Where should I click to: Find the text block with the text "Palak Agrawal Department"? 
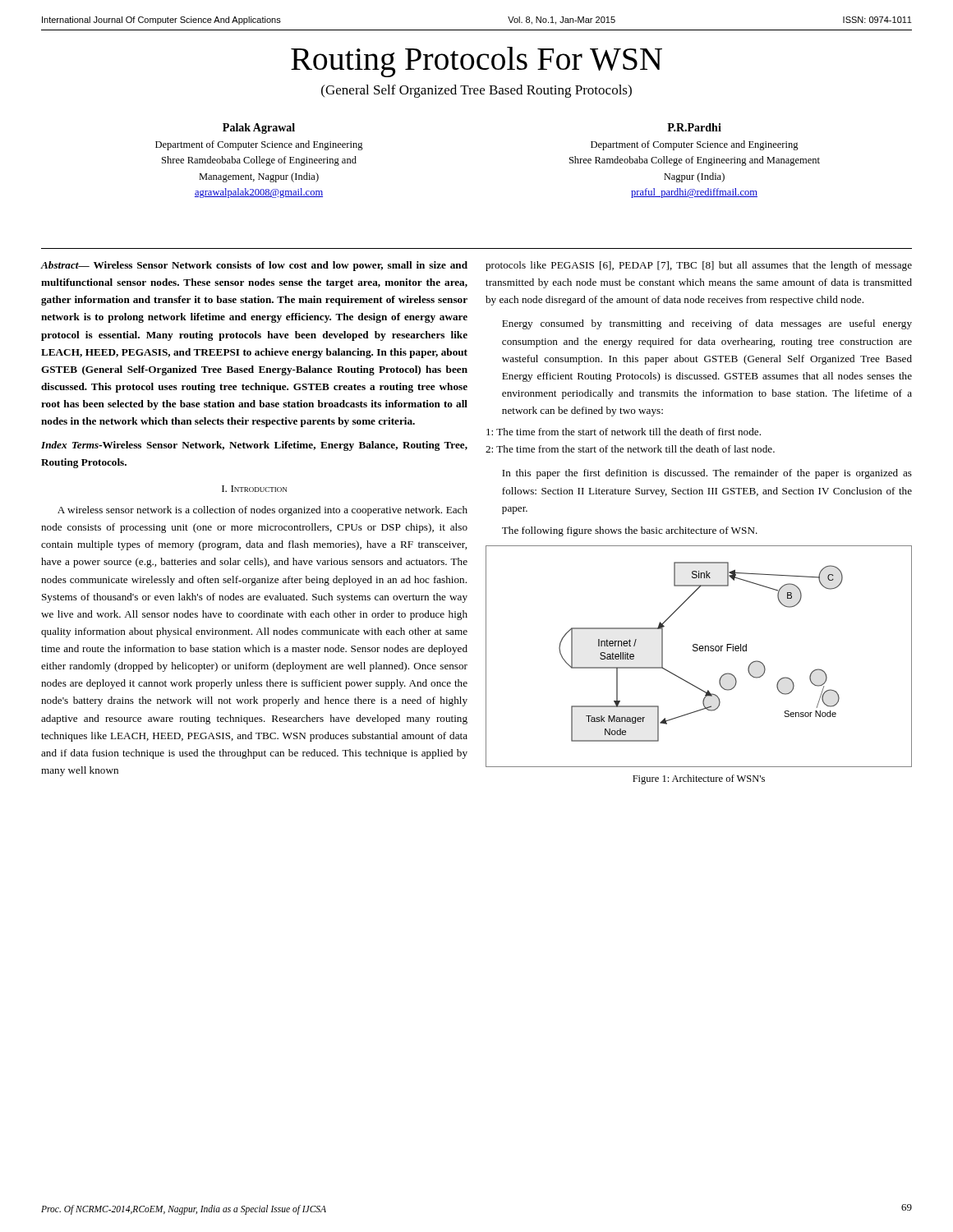pos(259,161)
